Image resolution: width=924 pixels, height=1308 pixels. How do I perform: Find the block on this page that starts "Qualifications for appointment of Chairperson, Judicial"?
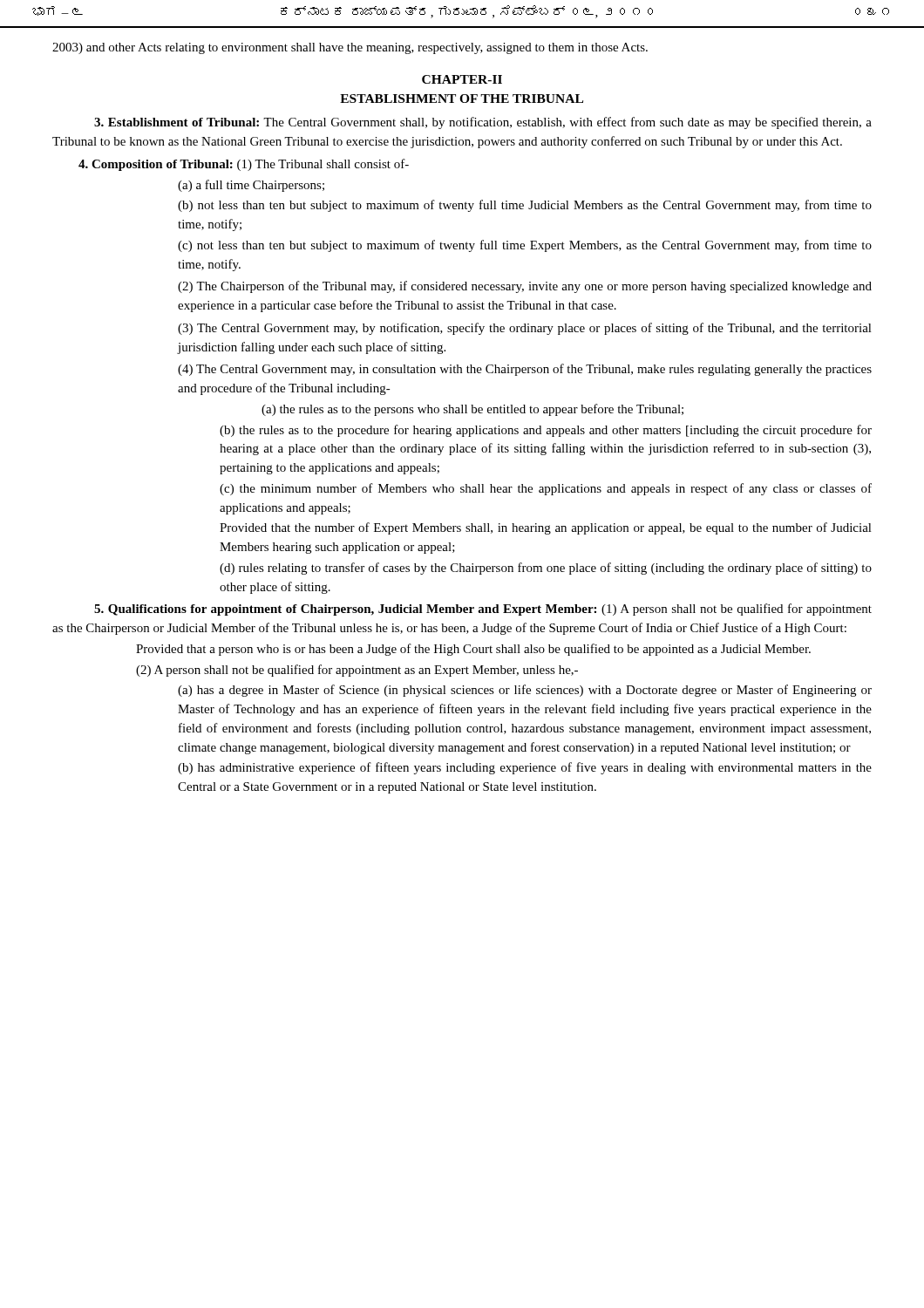coord(462,619)
